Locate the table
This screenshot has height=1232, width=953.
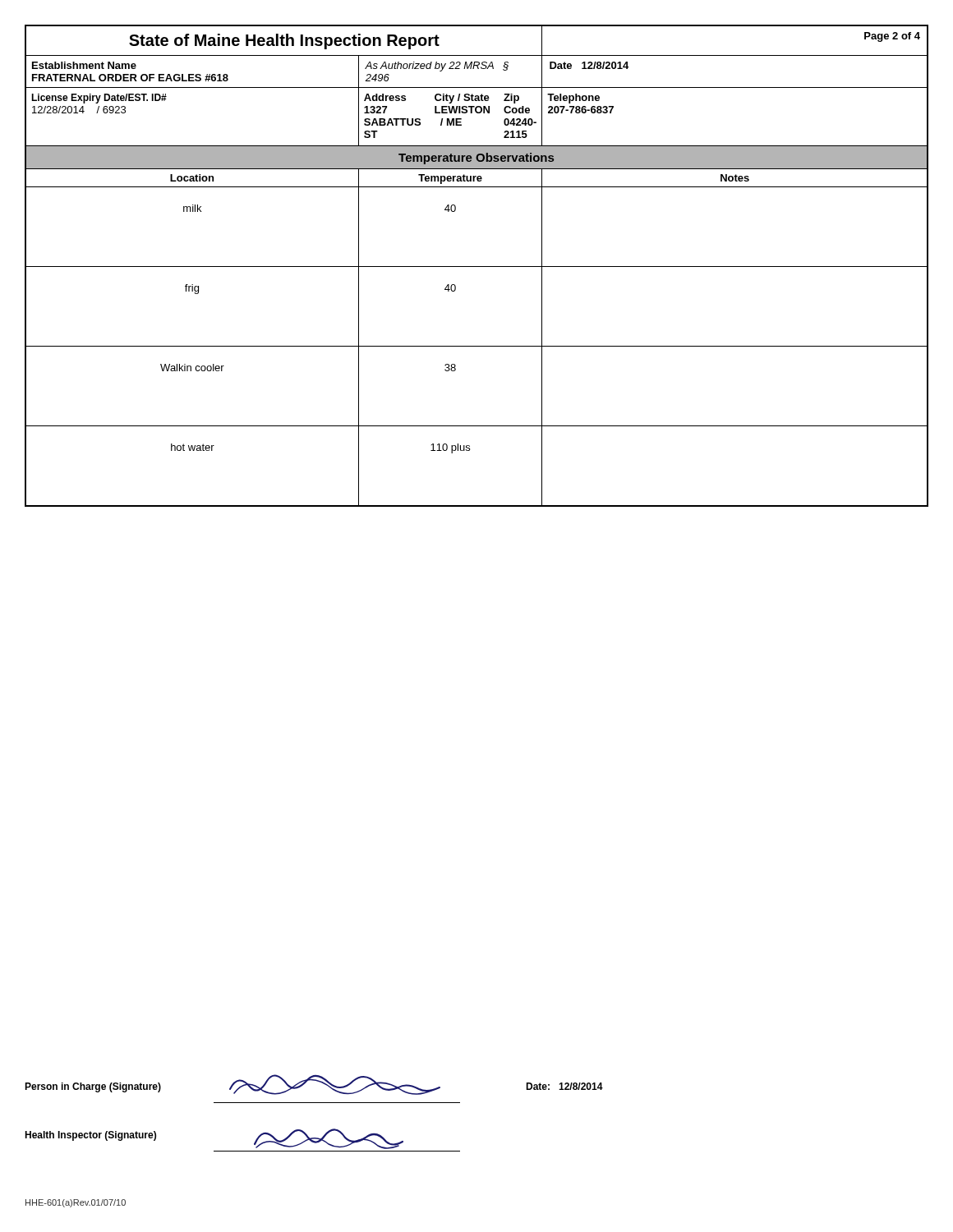pos(476,266)
